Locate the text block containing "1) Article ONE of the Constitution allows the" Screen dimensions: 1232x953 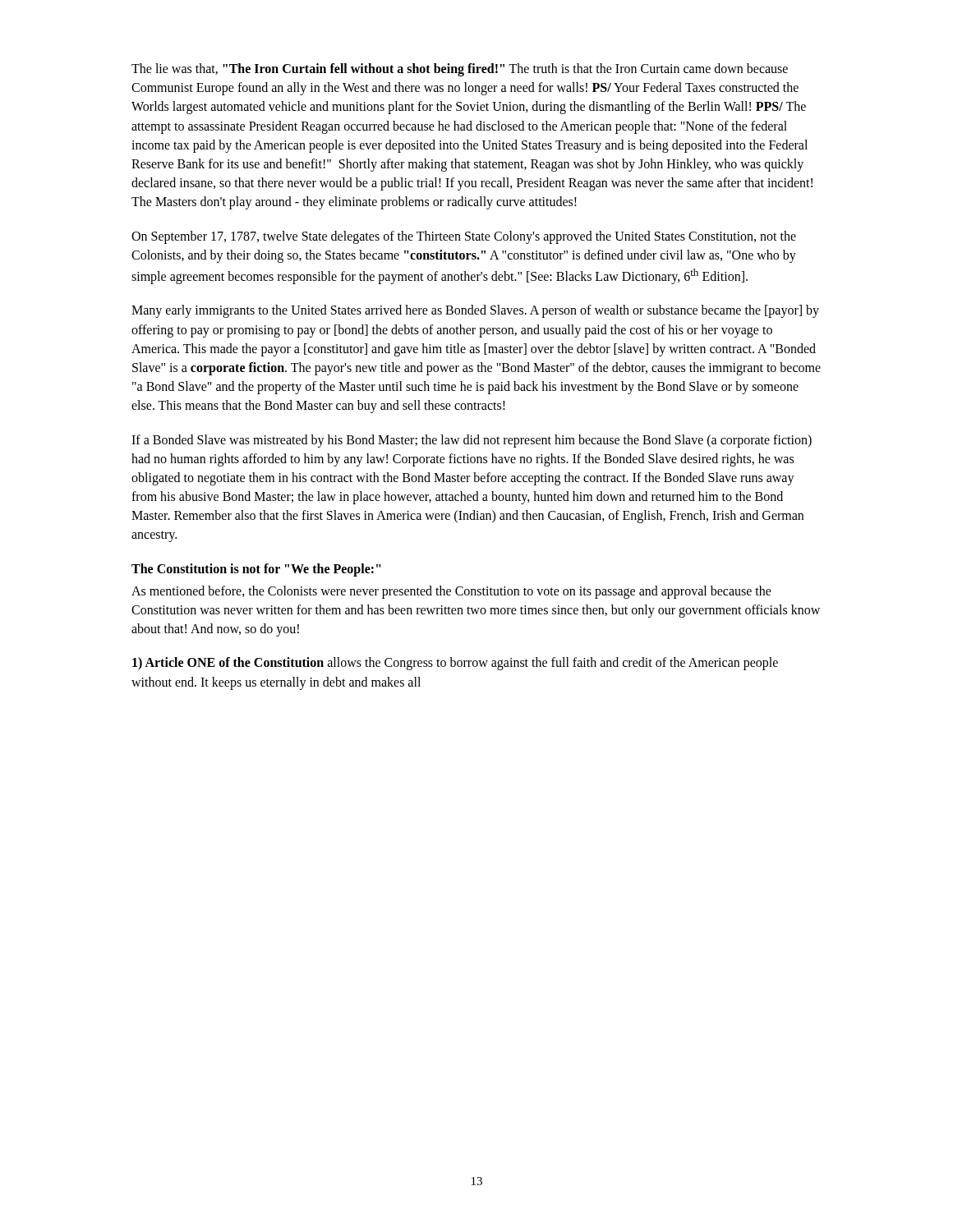[455, 672]
